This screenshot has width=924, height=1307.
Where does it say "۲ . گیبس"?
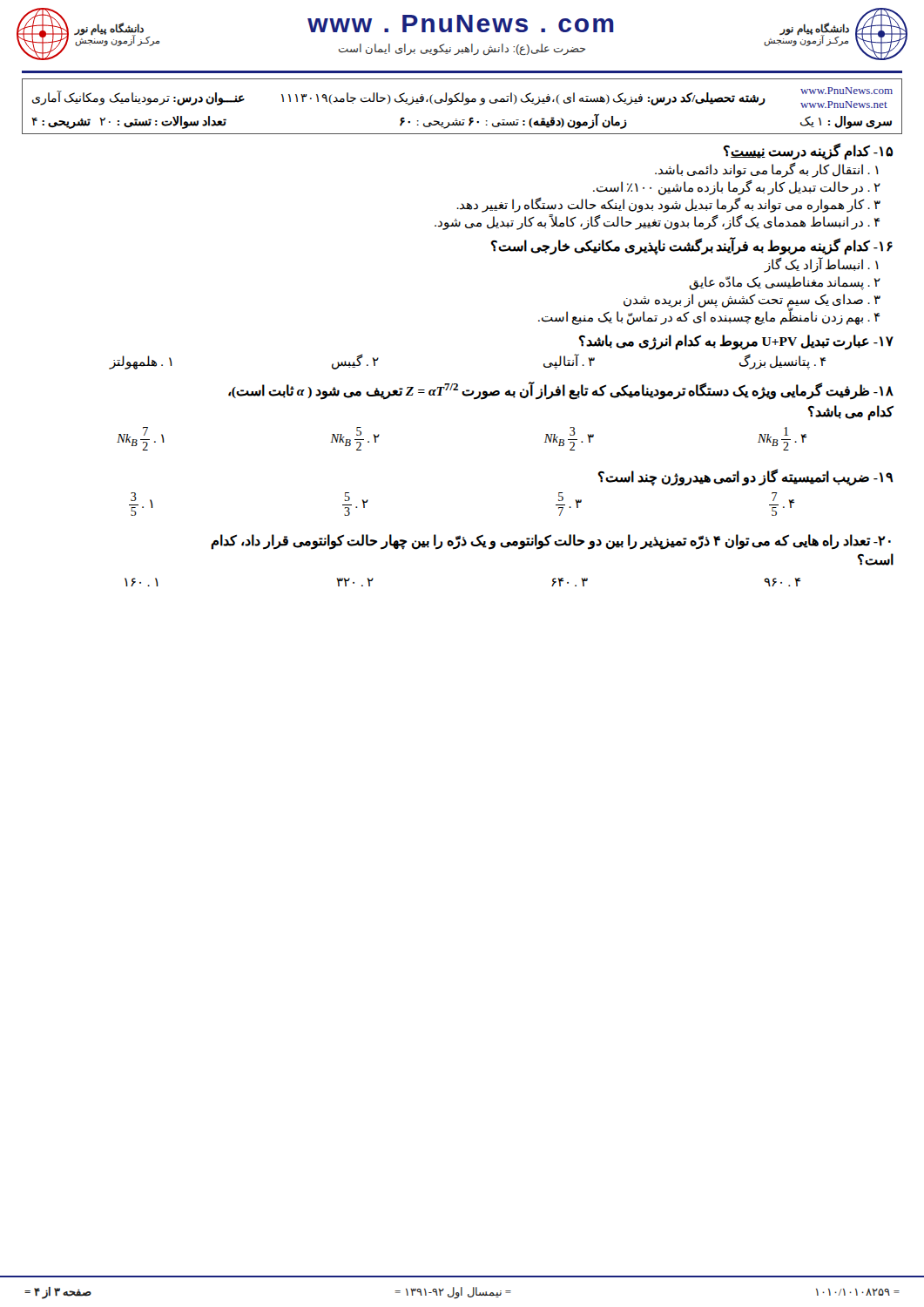[x=355, y=362]
